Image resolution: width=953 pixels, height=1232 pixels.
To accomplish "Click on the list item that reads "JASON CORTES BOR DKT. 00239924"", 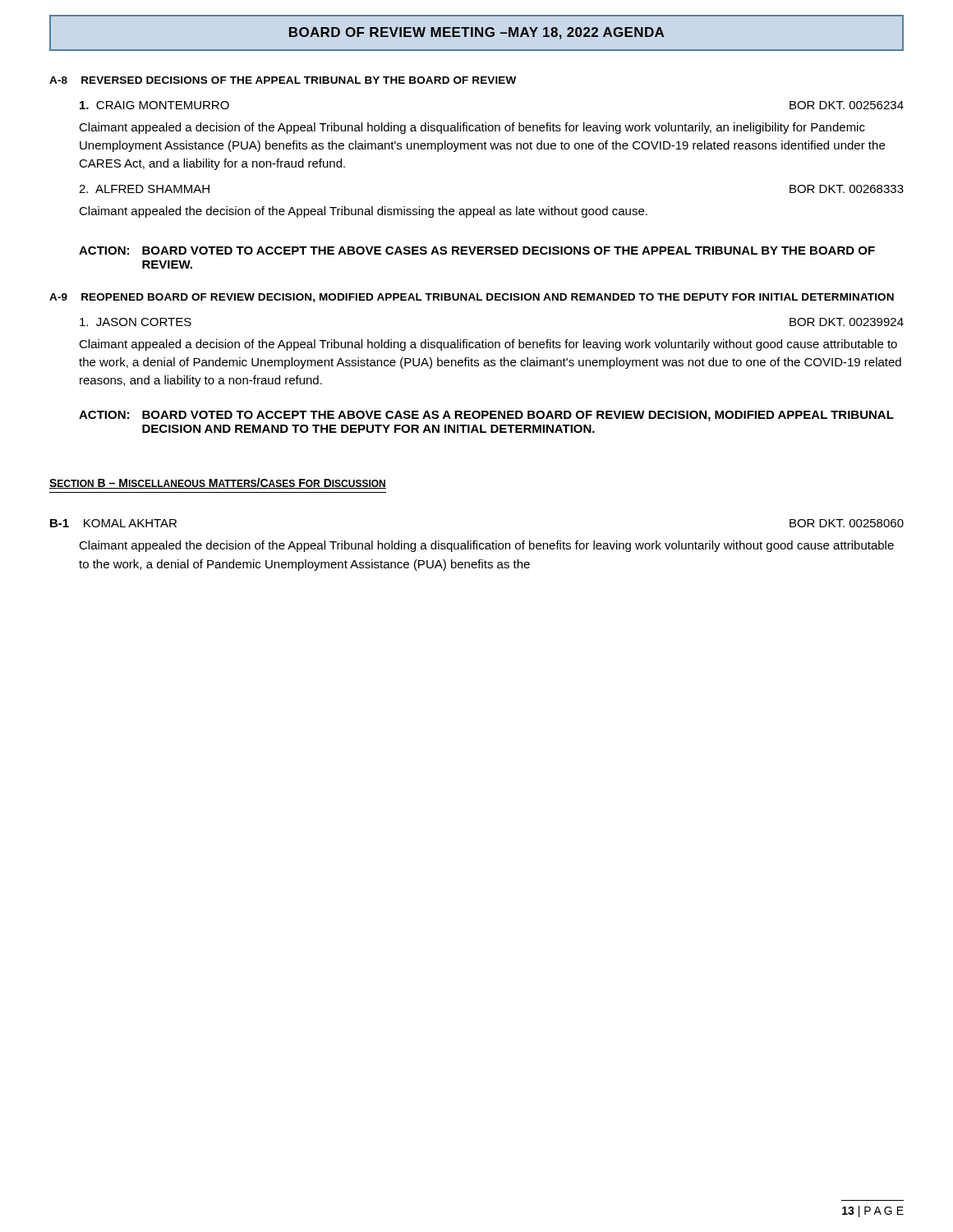I will point(133,322).
